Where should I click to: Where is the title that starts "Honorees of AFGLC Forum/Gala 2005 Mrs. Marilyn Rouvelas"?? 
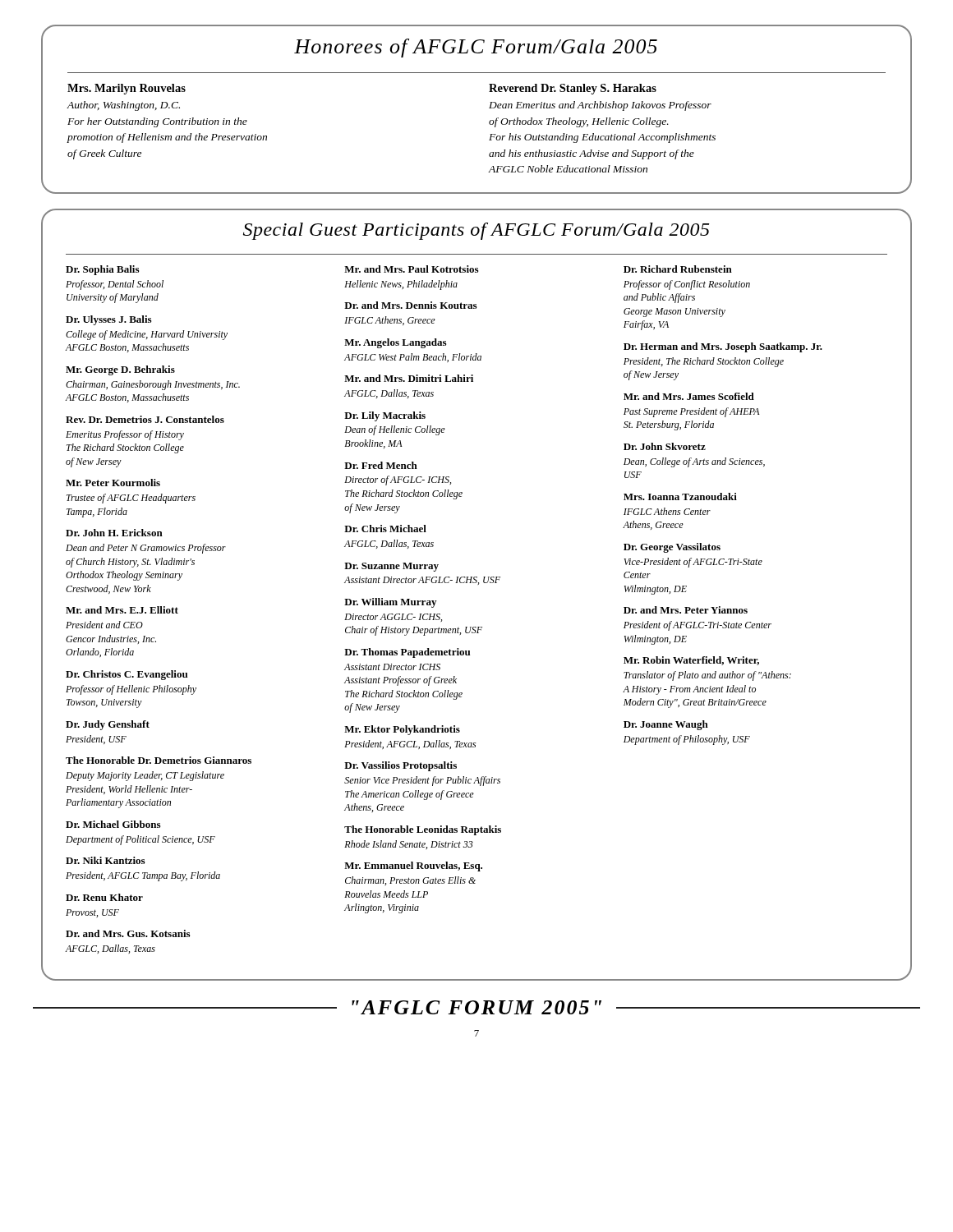point(476,109)
